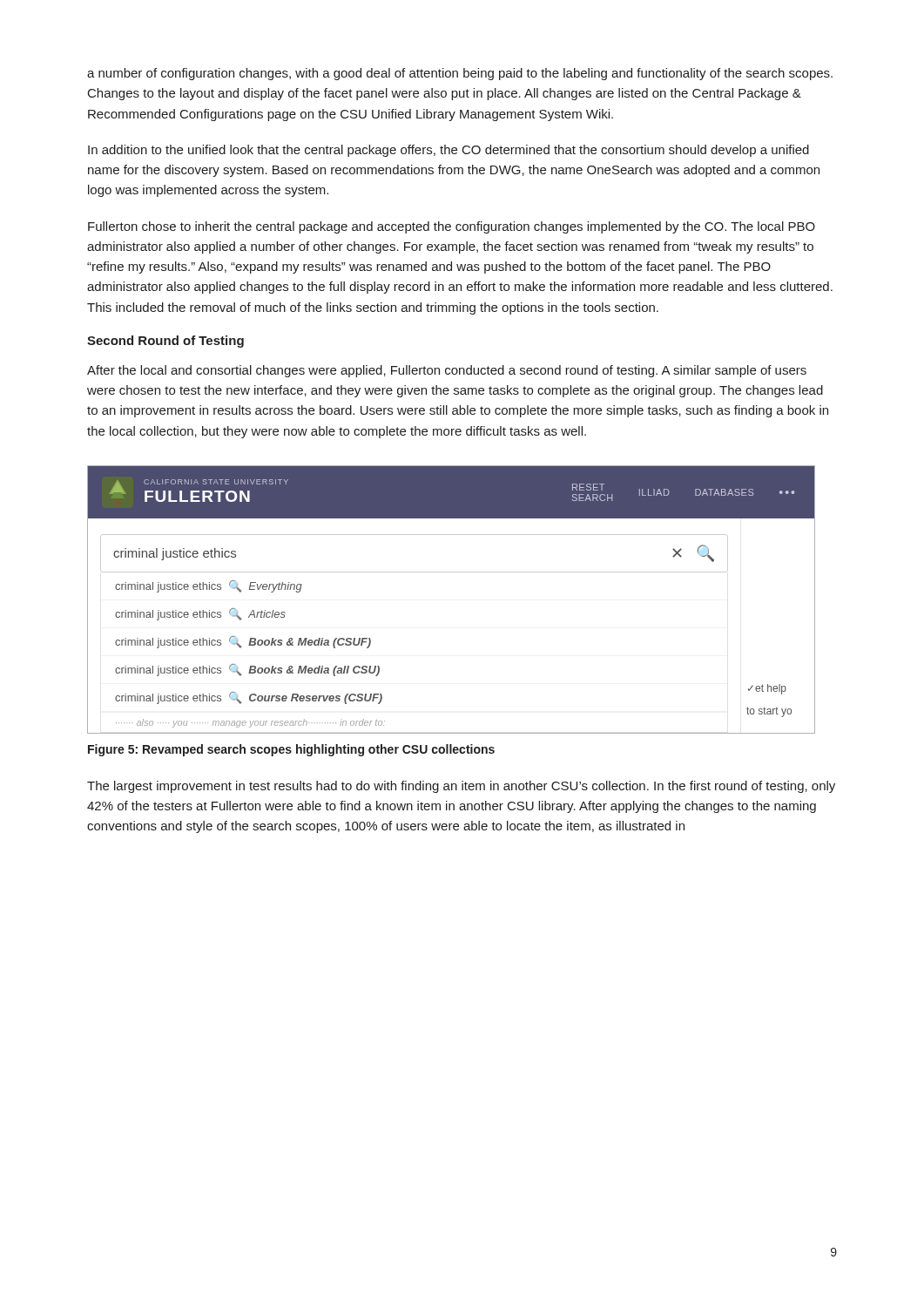Where is the passage that starts "After the local and consortial changes"?
The image size is (924, 1307).
pyautogui.click(x=458, y=400)
